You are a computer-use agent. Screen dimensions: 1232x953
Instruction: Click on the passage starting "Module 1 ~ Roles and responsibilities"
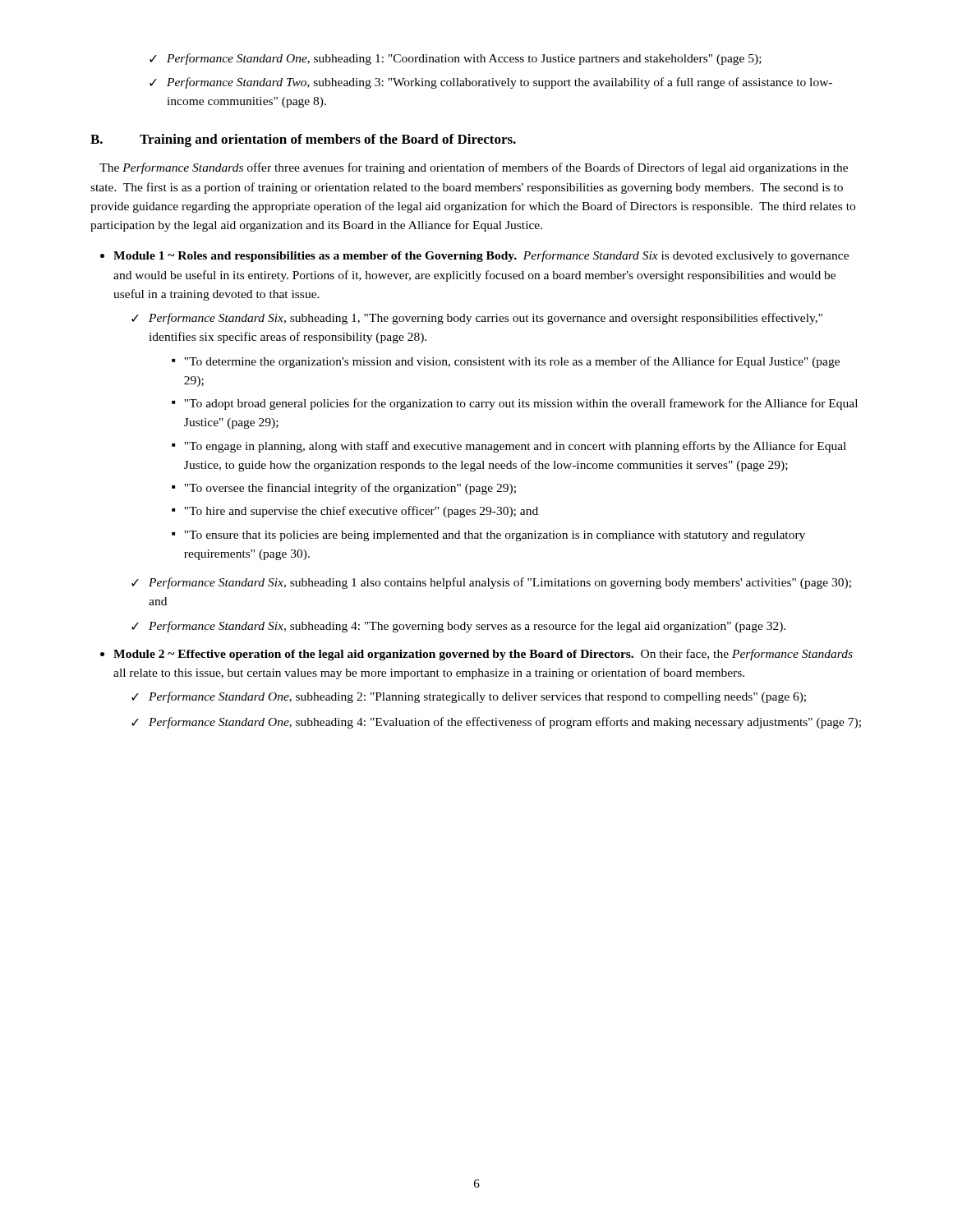(488, 442)
